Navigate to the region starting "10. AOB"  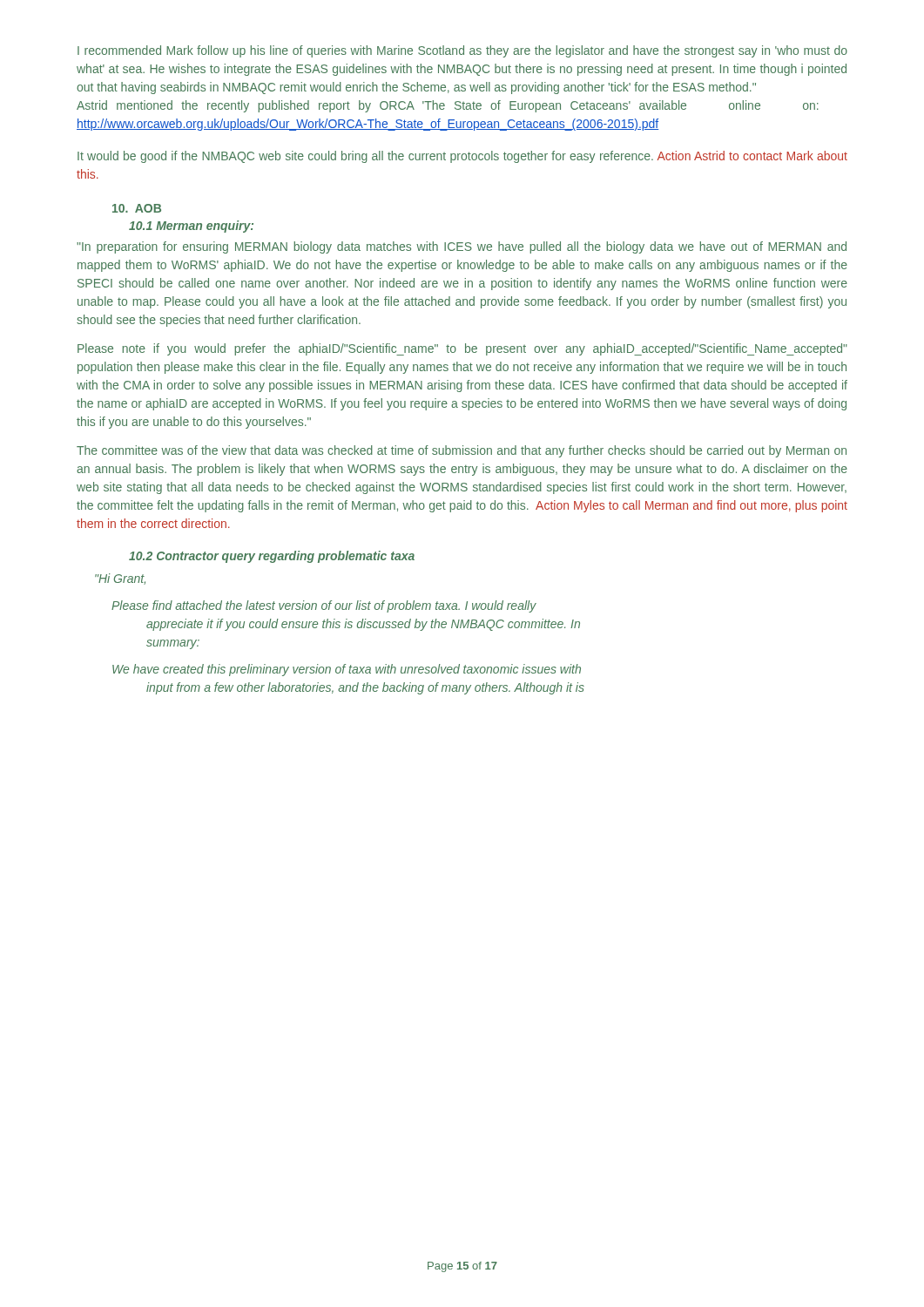coord(137,208)
